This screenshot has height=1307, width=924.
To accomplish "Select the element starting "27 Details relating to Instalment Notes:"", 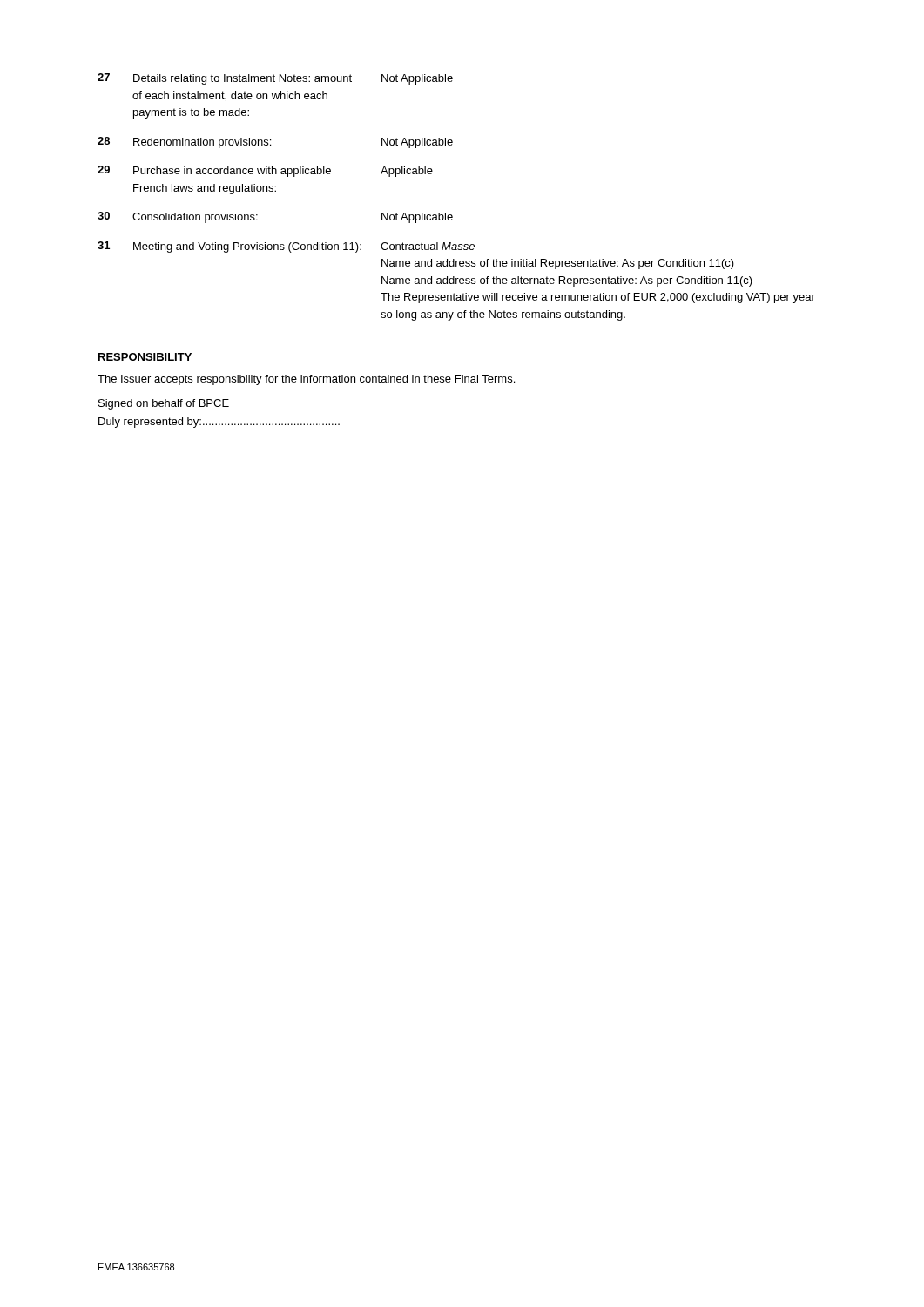I will point(275,79).
